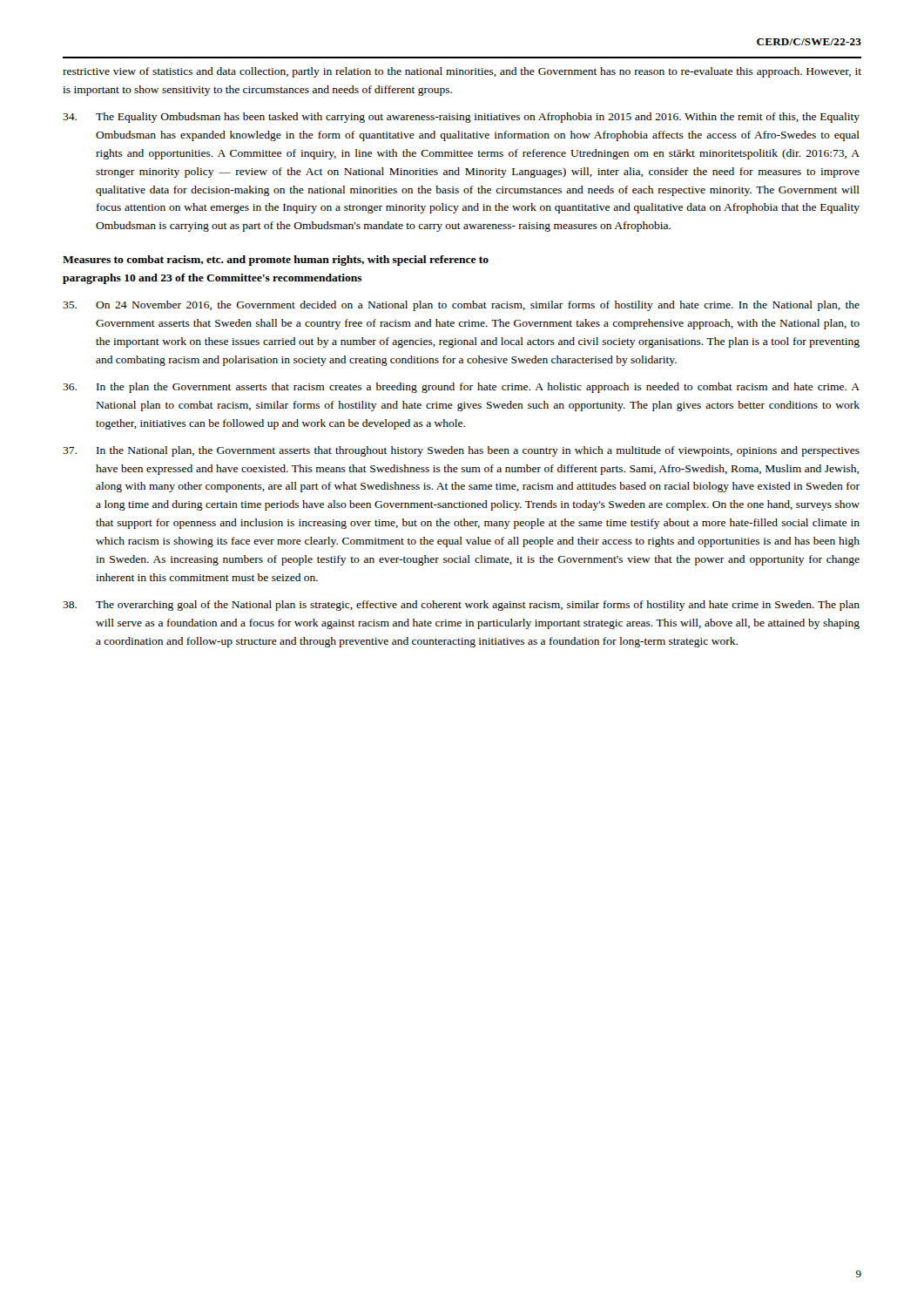The image size is (924, 1307).
Task: Click the passage that begins "In the plan the Government asserts that racism"
Action: (x=461, y=405)
